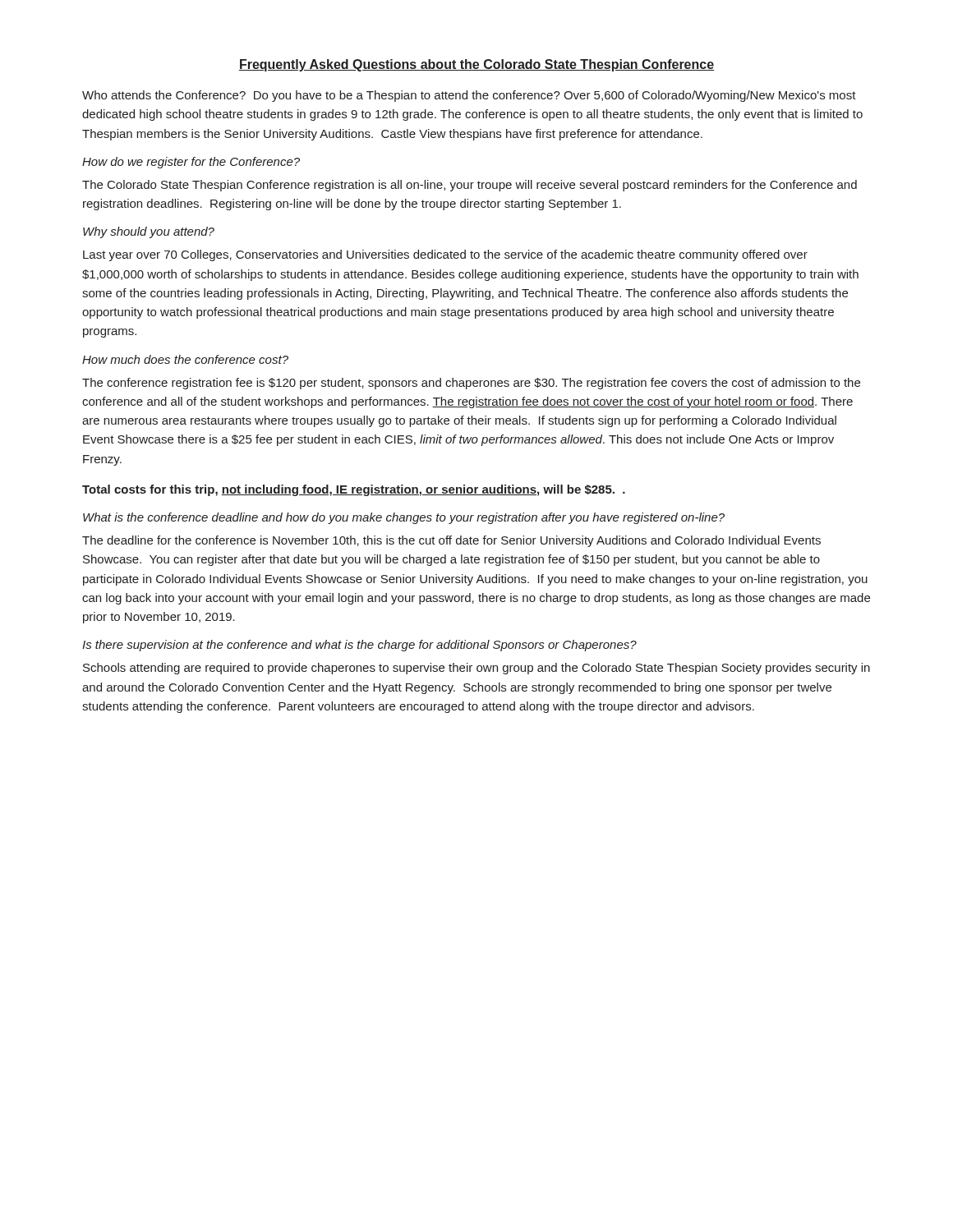Locate the block of text that opens with "Last year over 70 Colleges,"
The height and width of the screenshot is (1232, 953).
coord(471,293)
